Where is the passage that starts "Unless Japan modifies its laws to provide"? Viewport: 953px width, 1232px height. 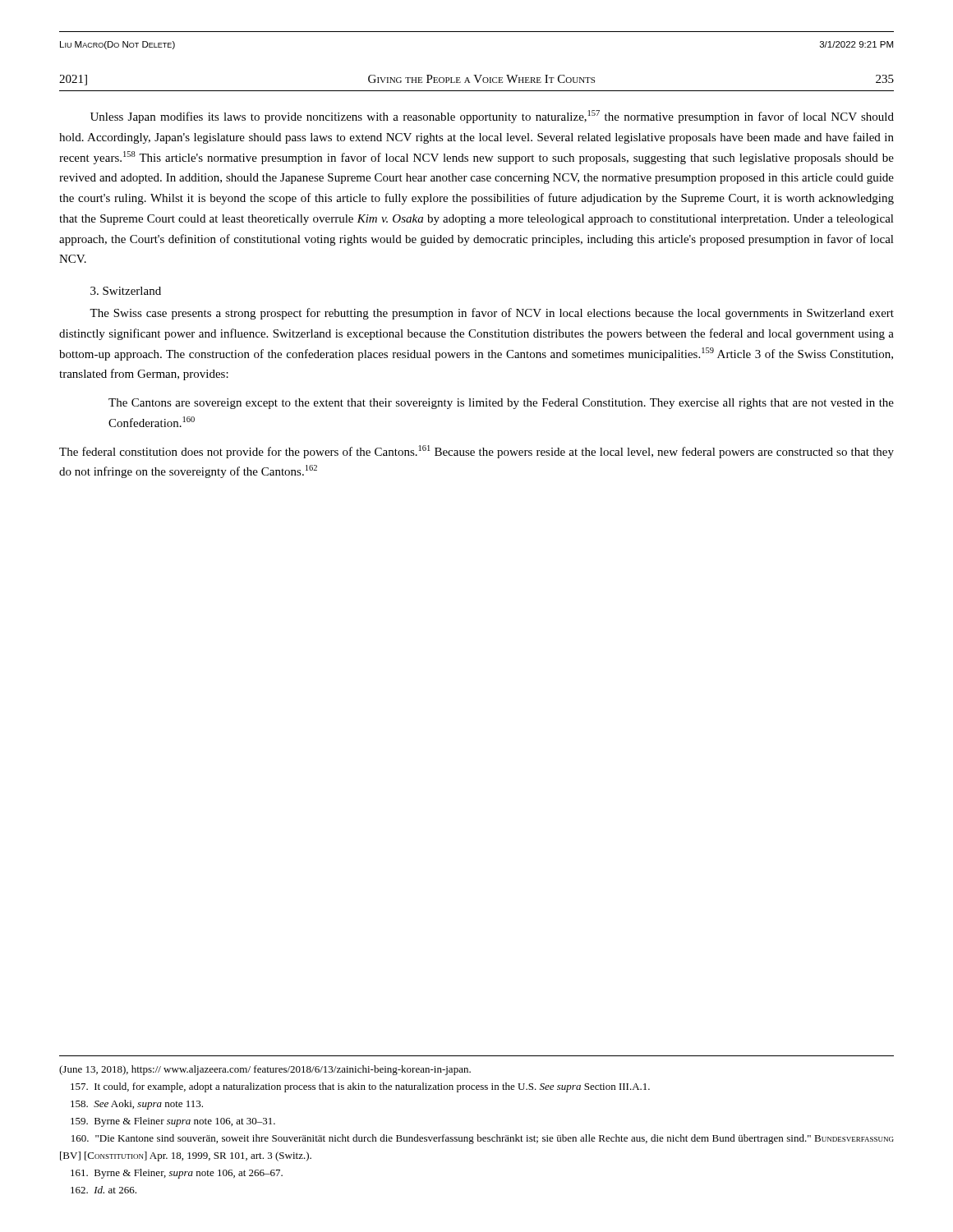pos(476,188)
